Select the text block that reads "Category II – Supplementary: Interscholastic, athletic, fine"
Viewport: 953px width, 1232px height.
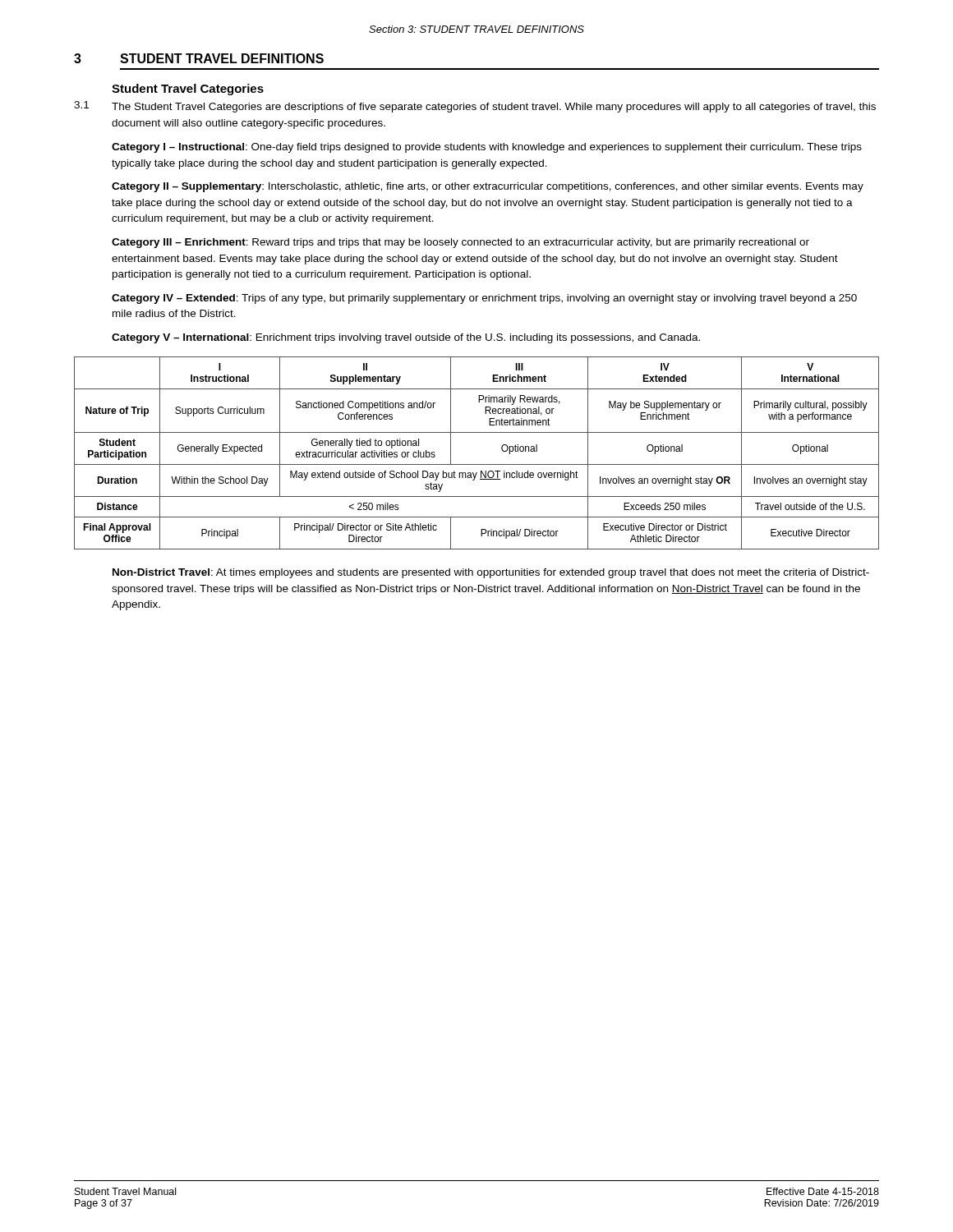click(487, 202)
